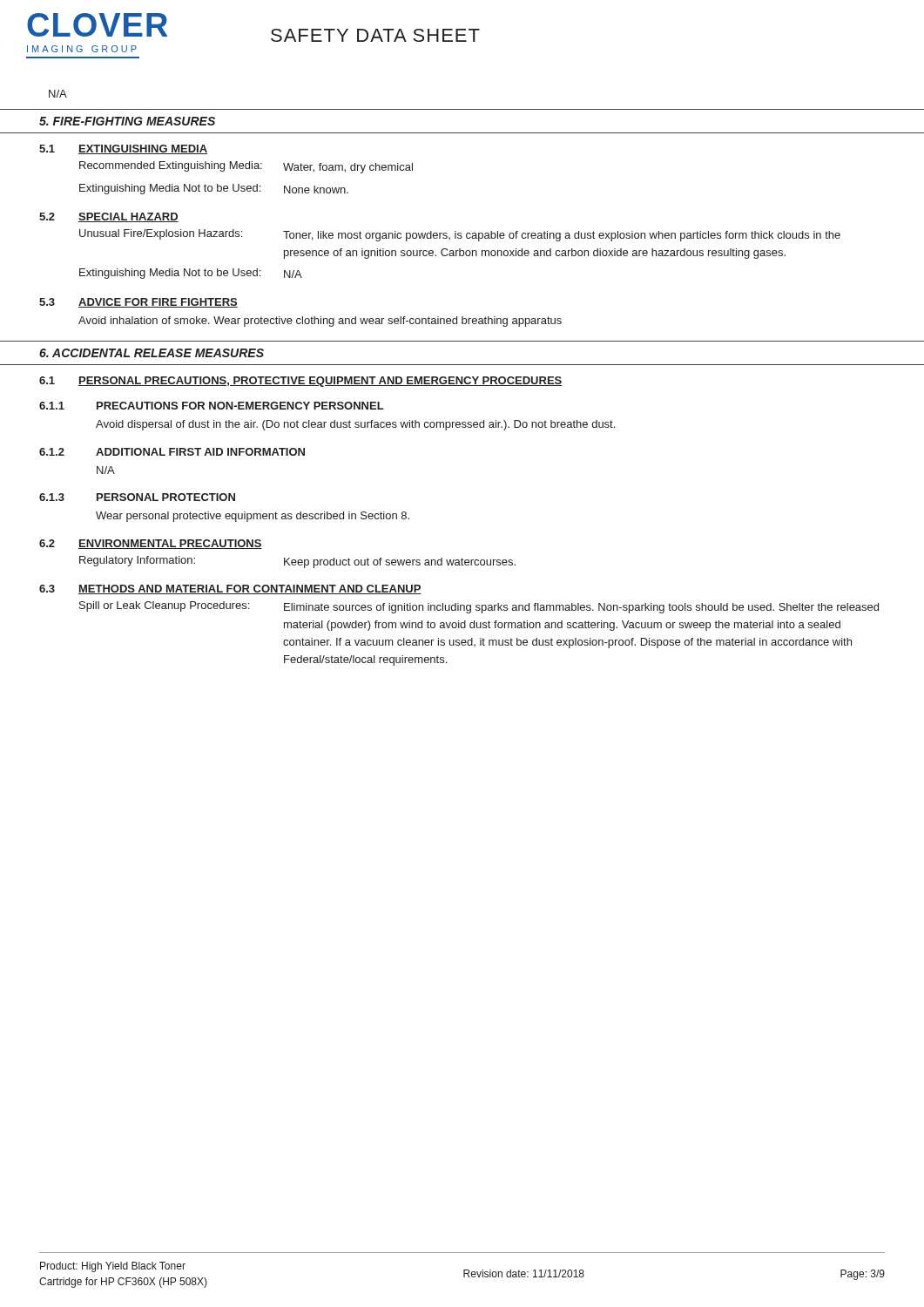Find the block on this page that starts "Avoid dispersal of dust"

pyautogui.click(x=356, y=424)
